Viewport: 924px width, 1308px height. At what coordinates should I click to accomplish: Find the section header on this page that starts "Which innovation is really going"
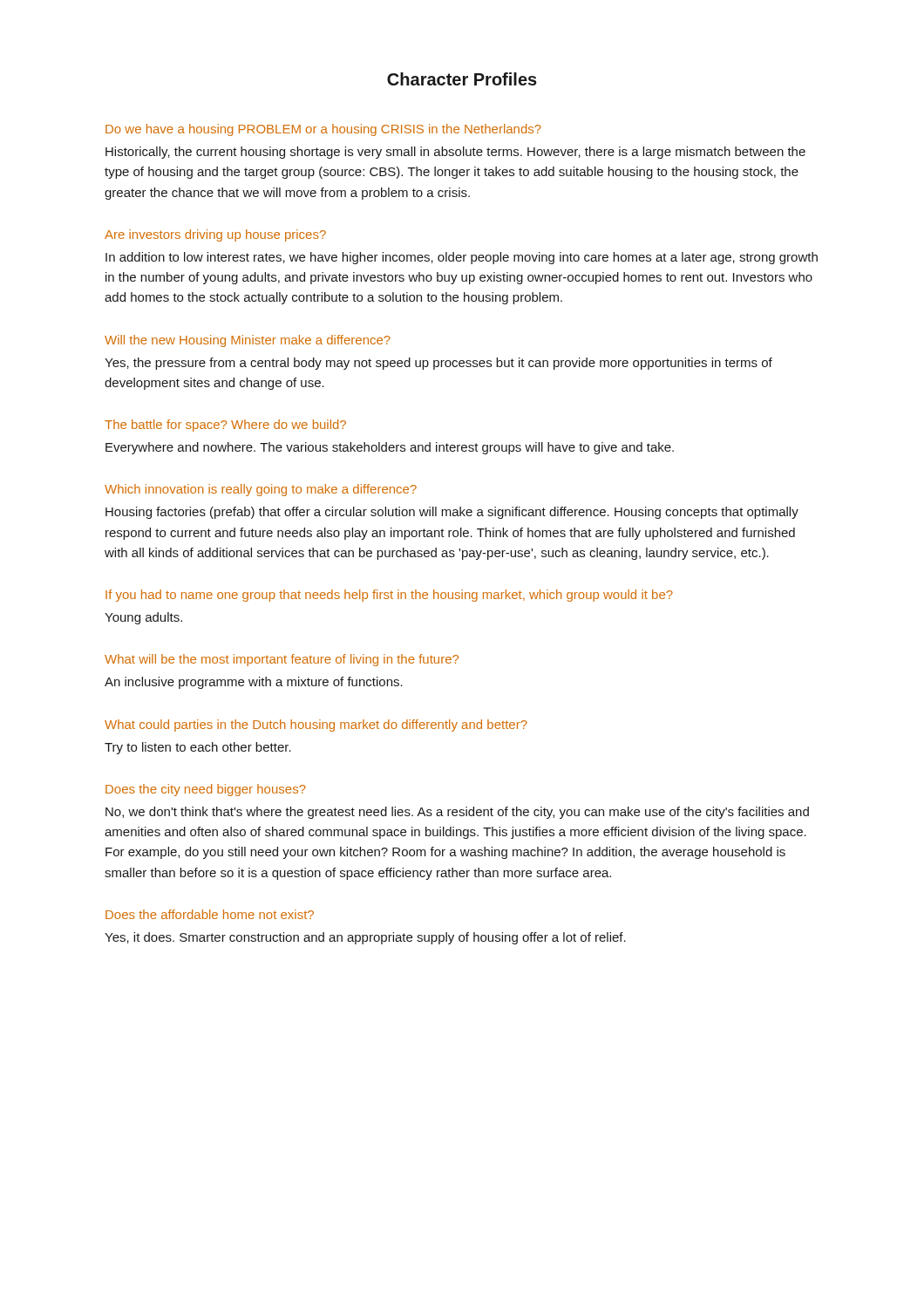[261, 489]
